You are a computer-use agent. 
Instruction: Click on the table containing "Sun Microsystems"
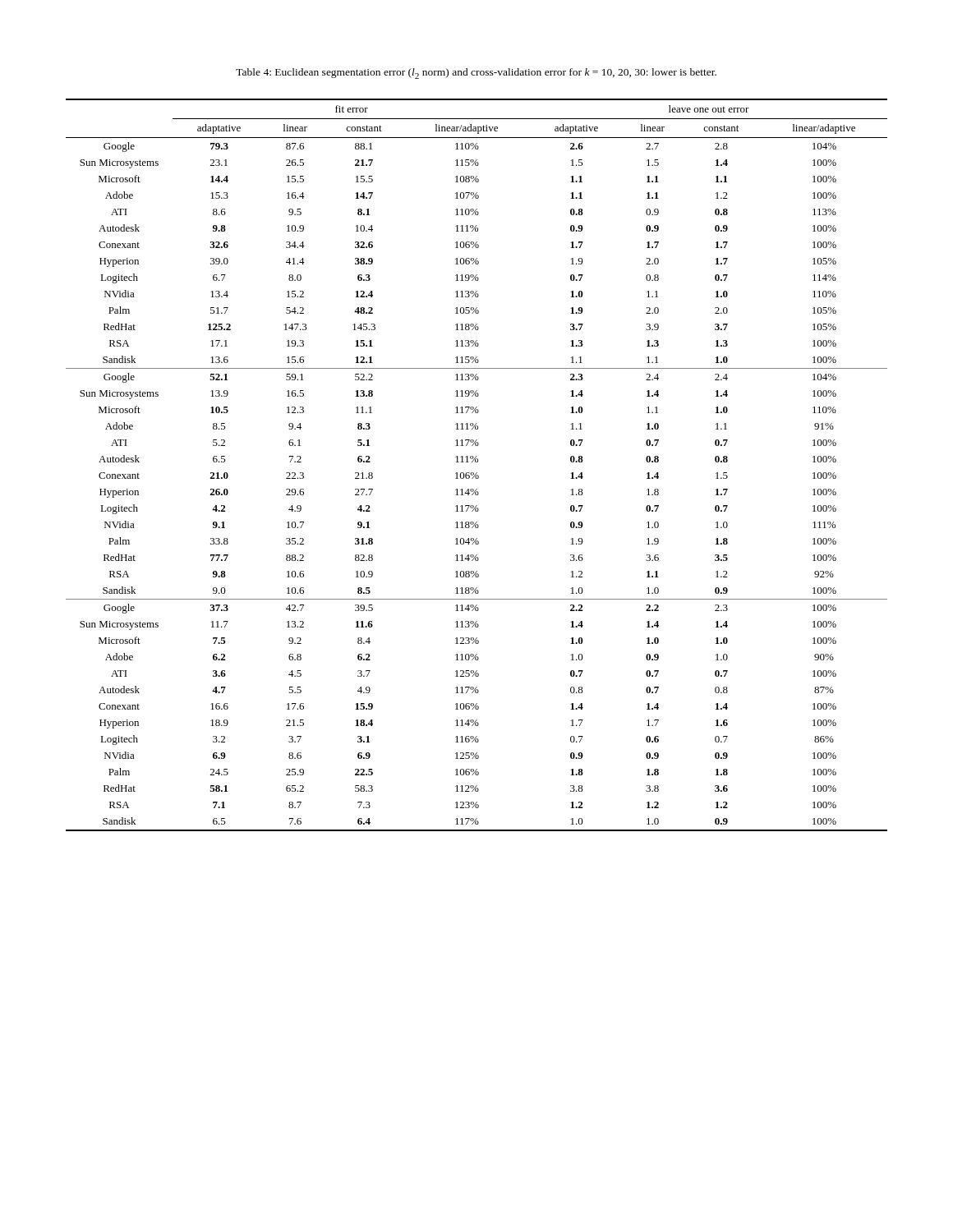click(476, 465)
